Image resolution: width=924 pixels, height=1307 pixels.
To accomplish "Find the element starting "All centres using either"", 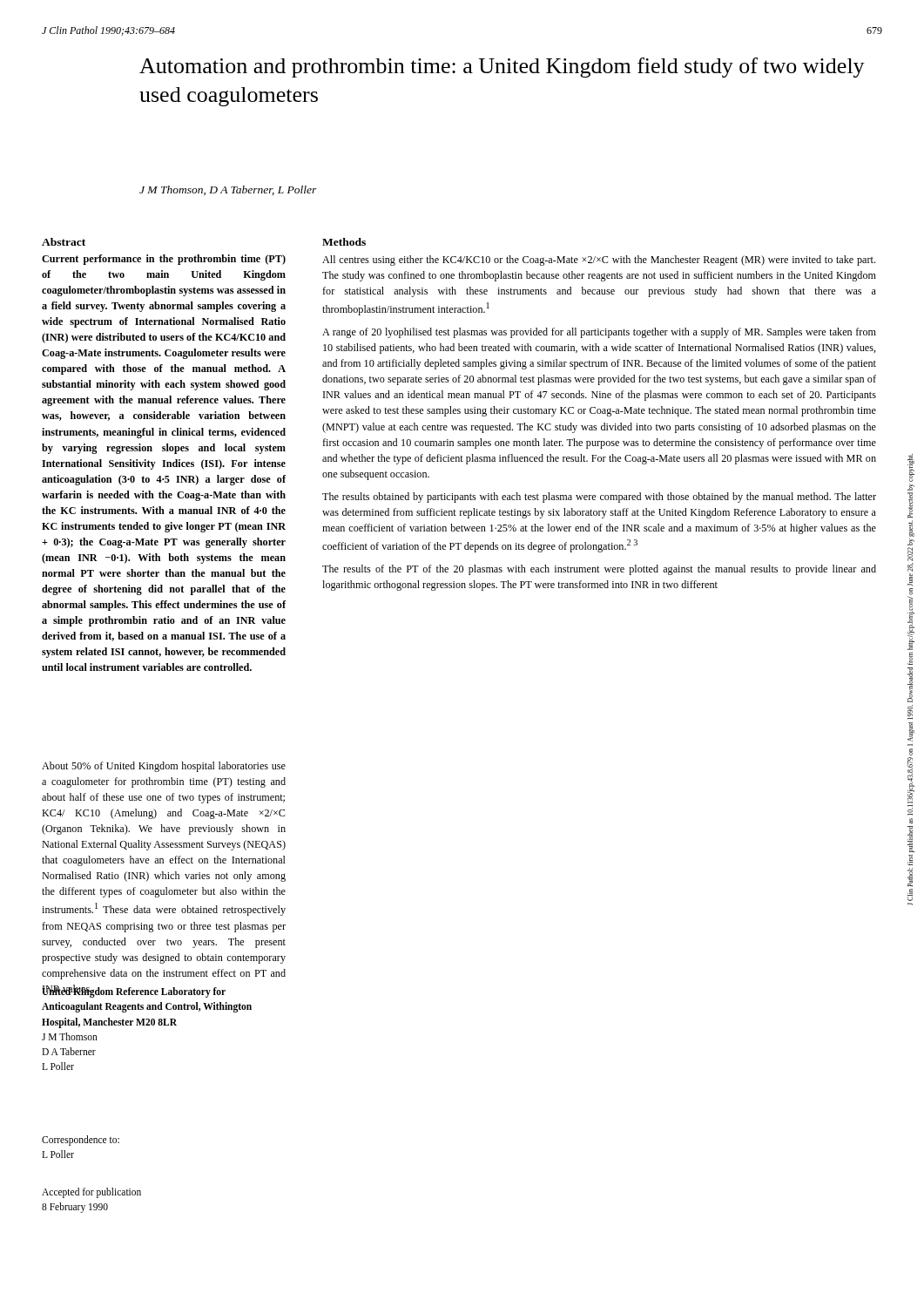I will coord(599,285).
